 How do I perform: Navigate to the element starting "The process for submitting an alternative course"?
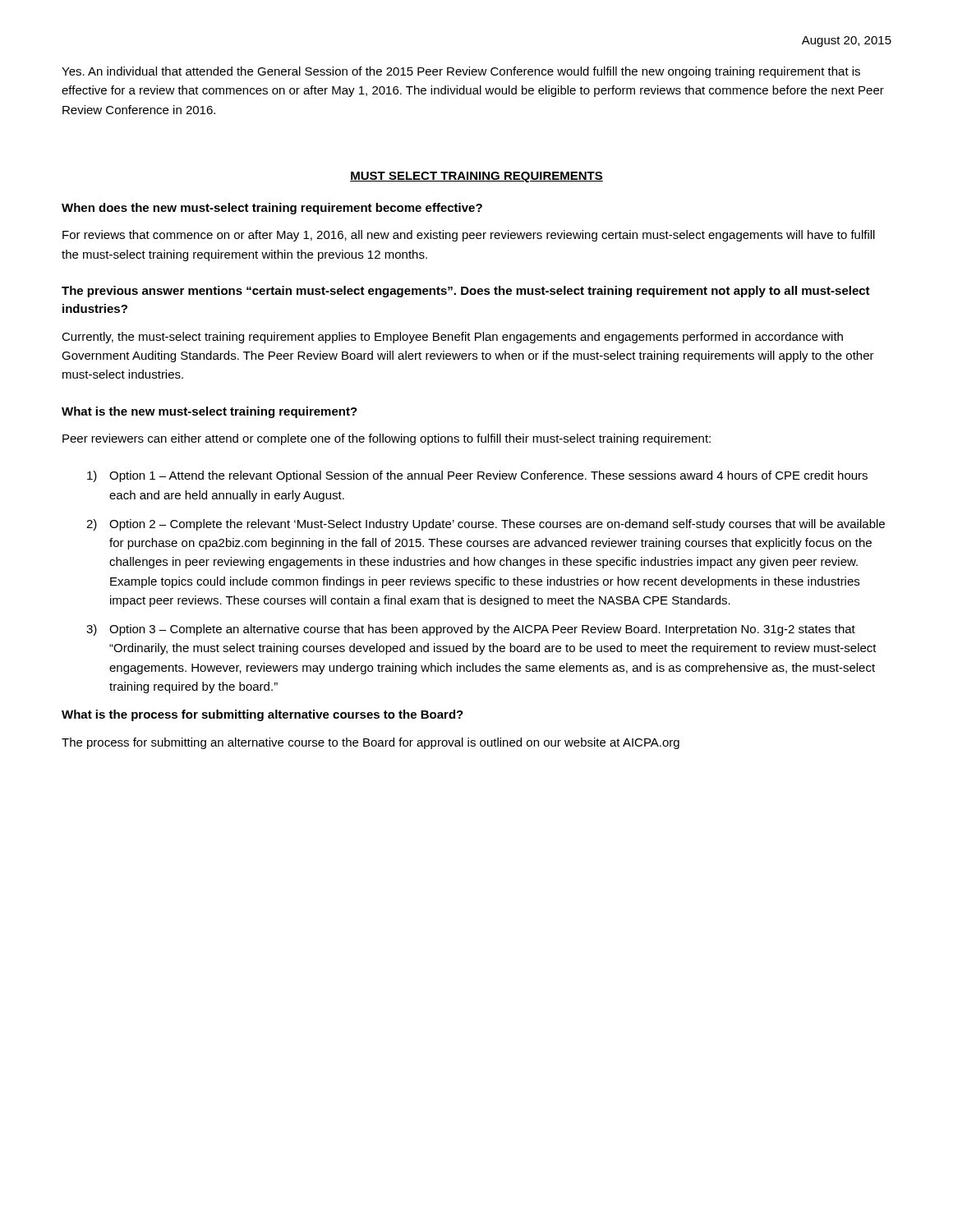[x=371, y=742]
